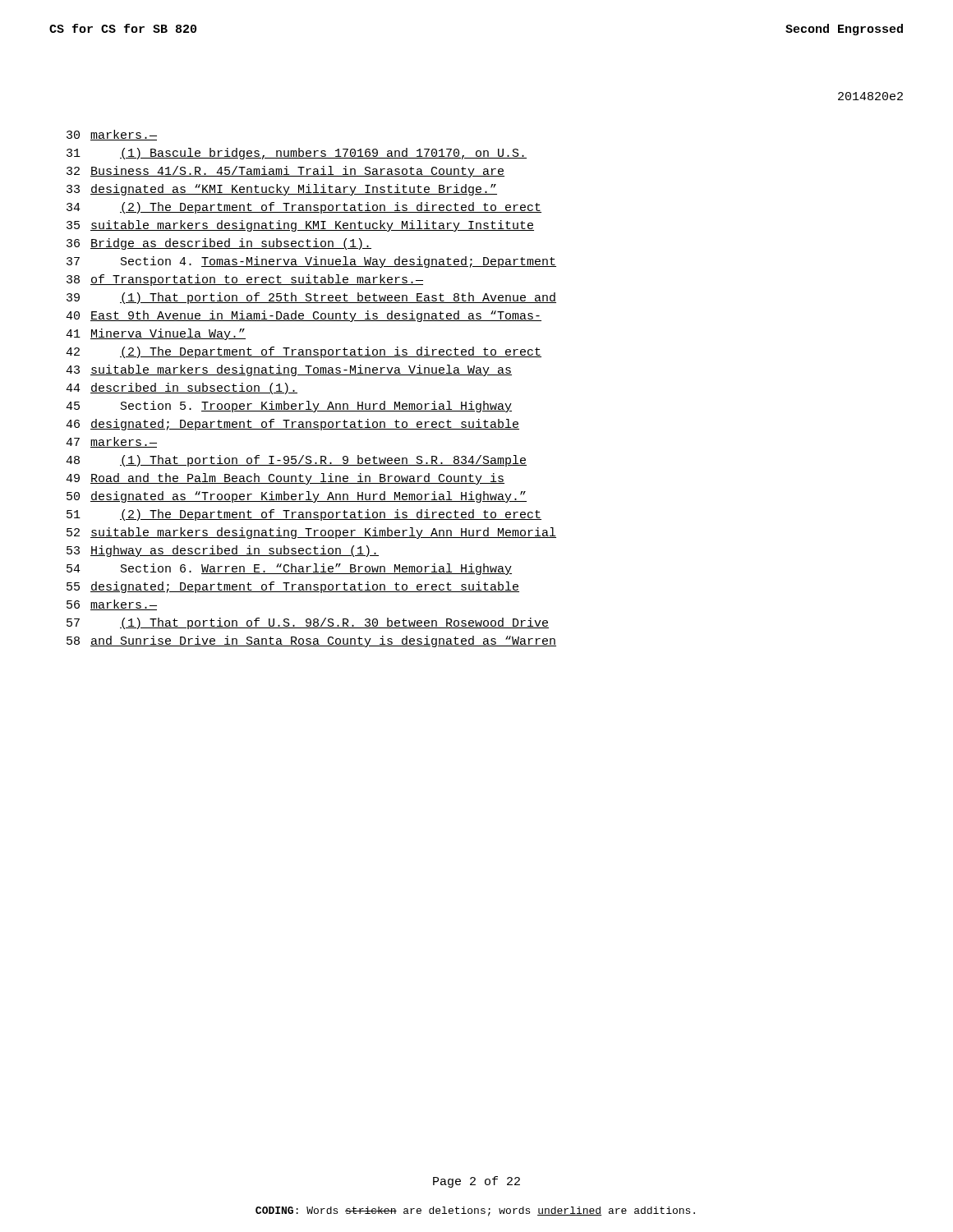Navigate to the passage starting "30 markers.— 31 (1)"
The width and height of the screenshot is (953, 1232).
click(112, 135)
